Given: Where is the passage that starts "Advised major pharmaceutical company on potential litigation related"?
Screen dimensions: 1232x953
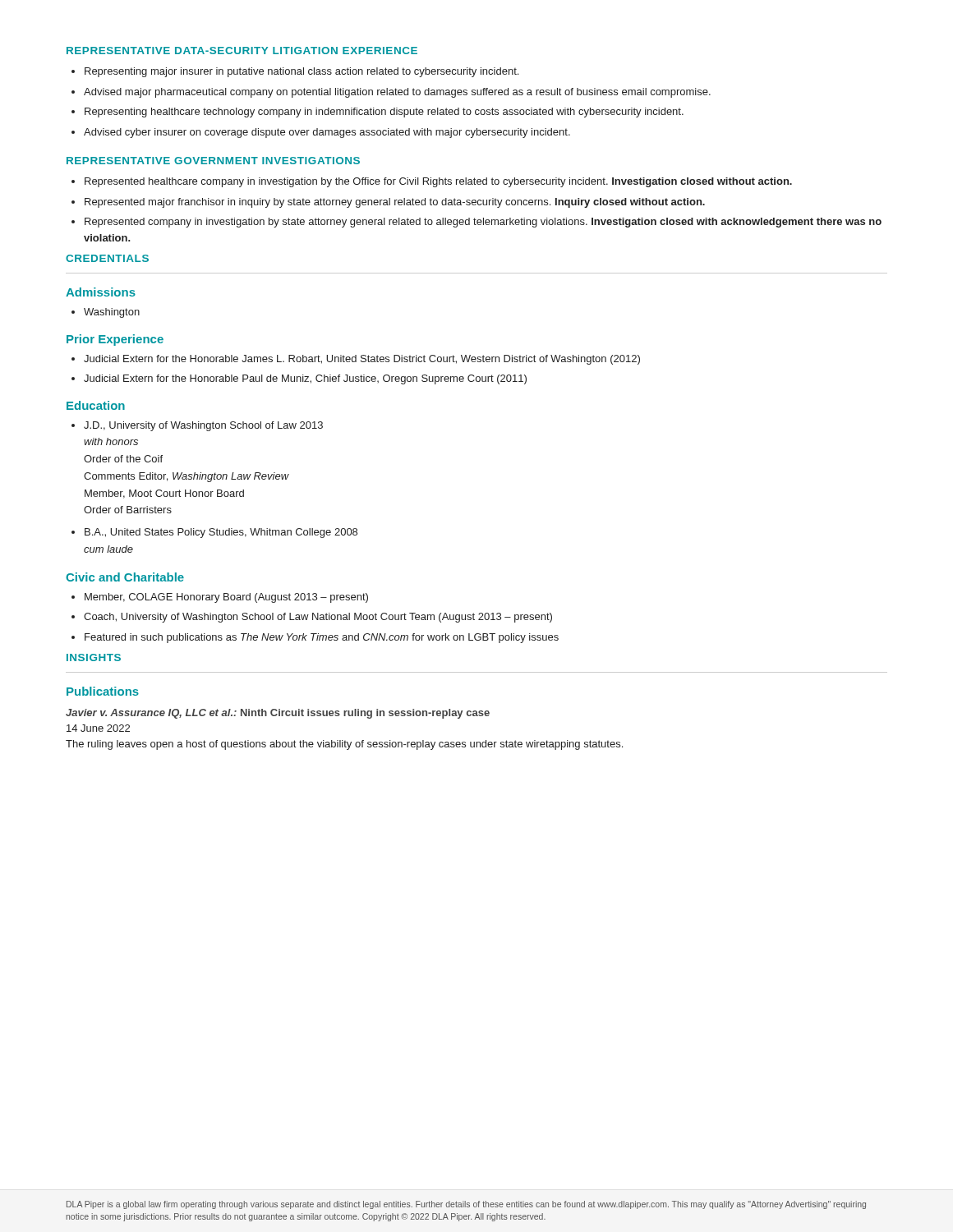Looking at the screenshot, I should (x=397, y=91).
